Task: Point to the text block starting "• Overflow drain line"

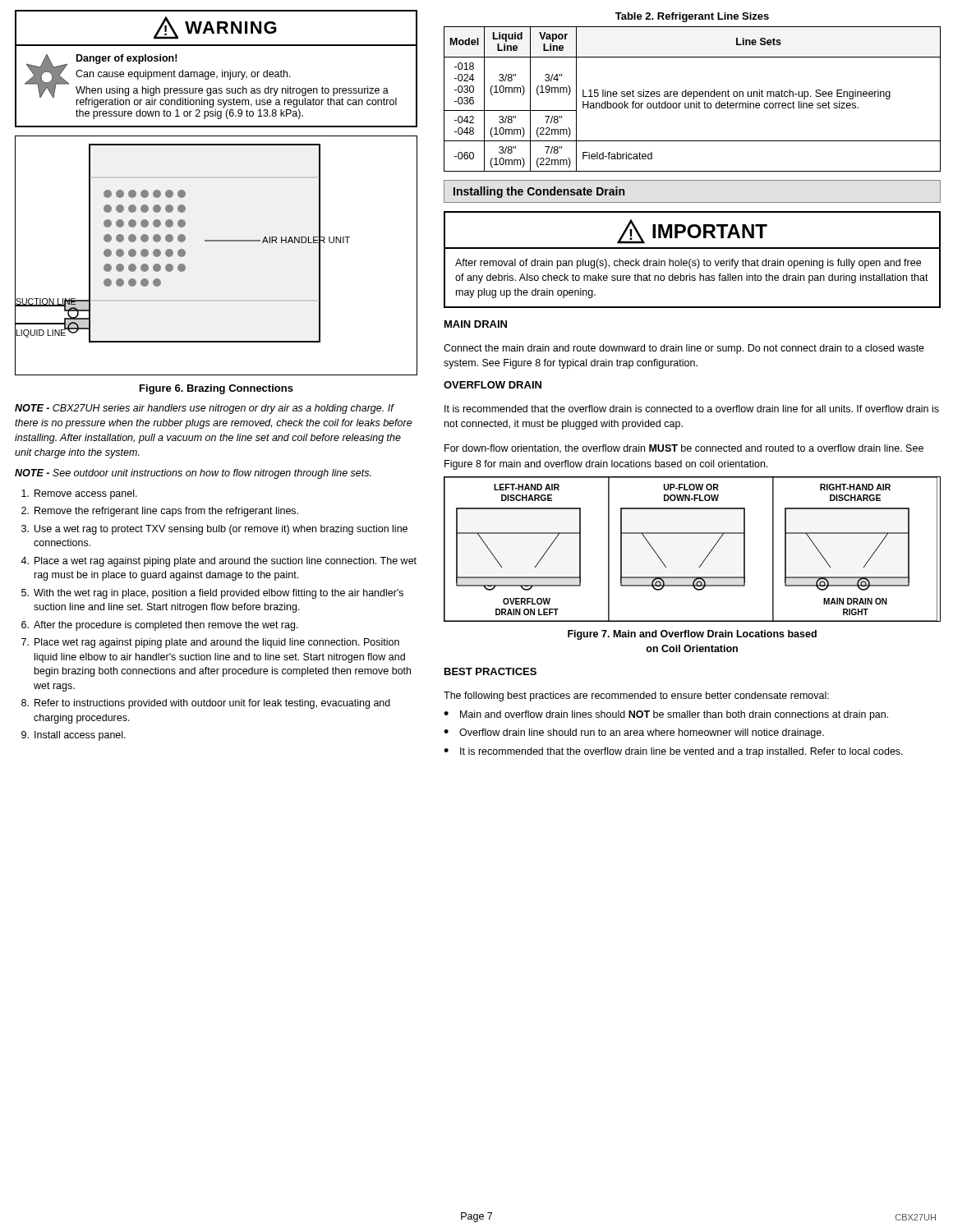Action: [x=634, y=733]
